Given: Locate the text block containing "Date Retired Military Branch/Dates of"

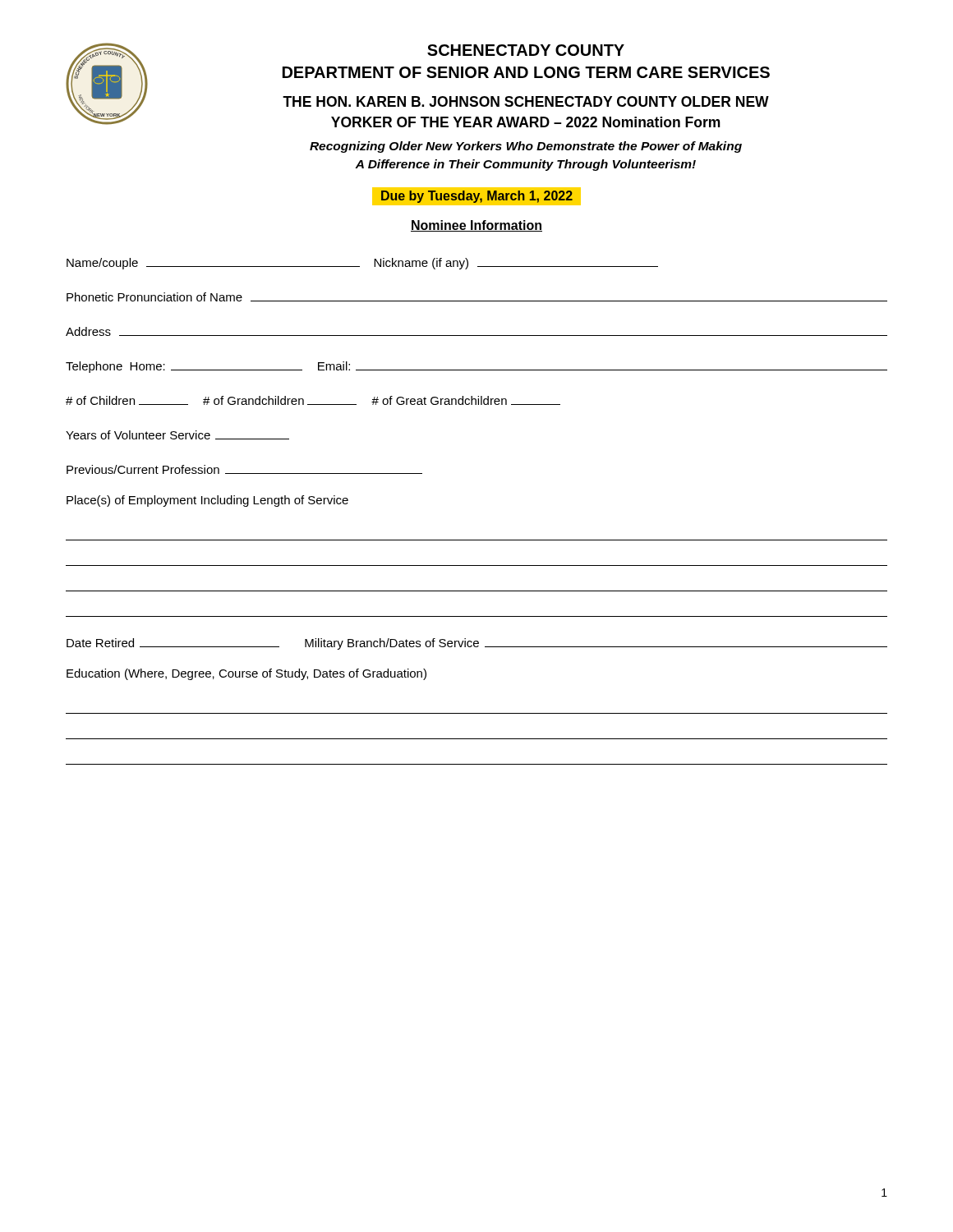Looking at the screenshot, I should 476,641.
